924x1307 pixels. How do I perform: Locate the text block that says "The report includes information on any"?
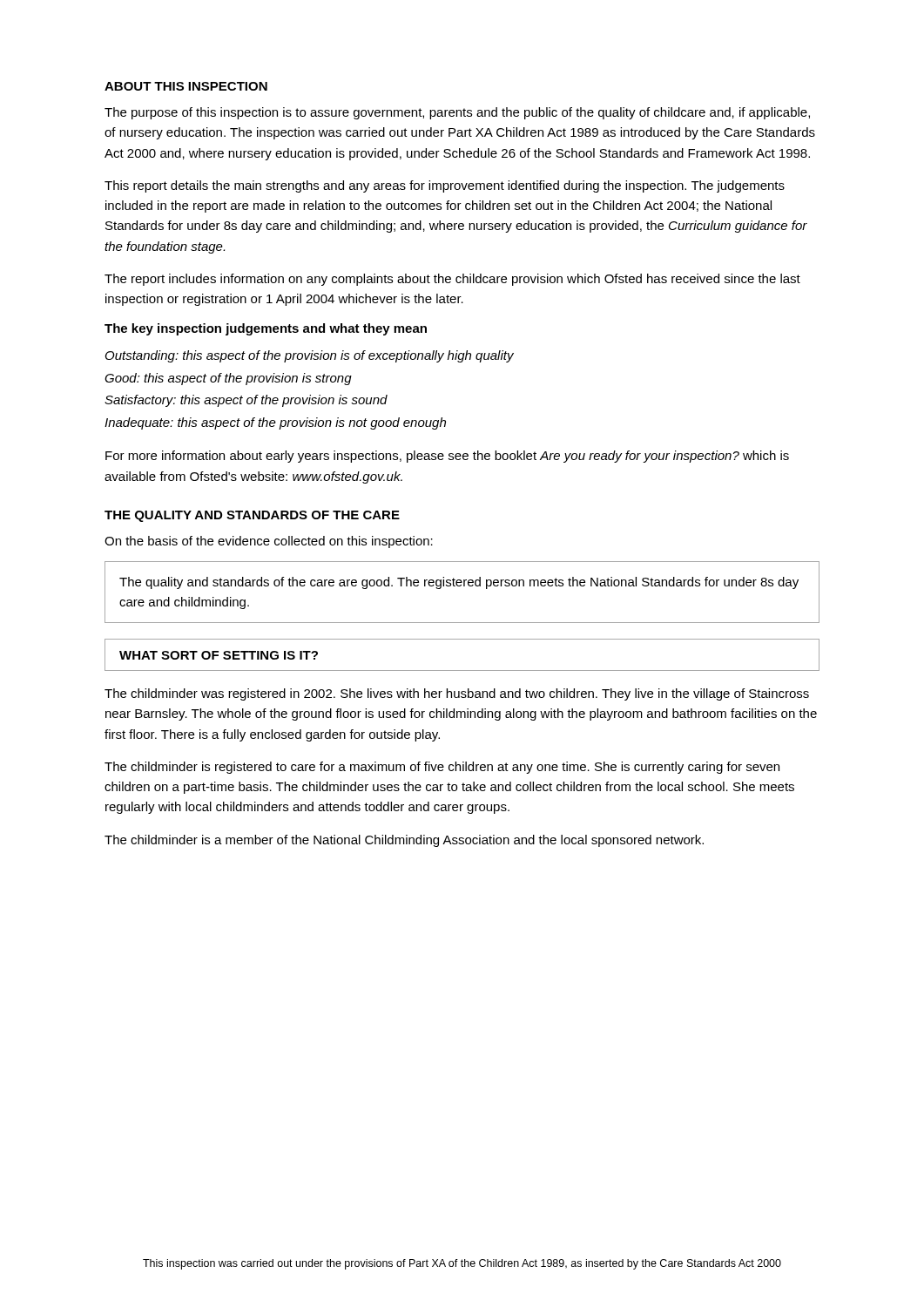point(452,288)
